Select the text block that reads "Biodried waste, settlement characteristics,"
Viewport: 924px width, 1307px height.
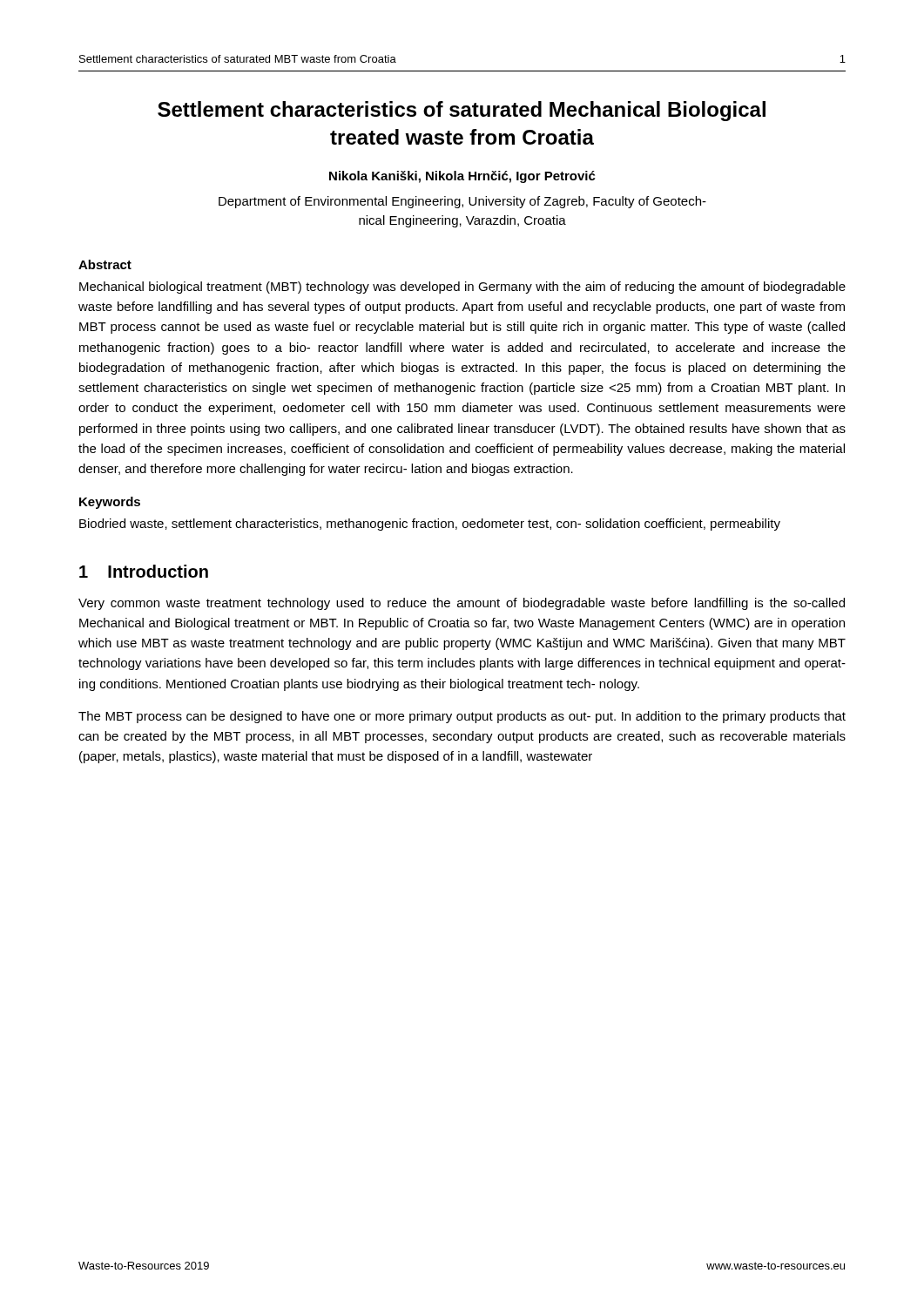tap(429, 524)
